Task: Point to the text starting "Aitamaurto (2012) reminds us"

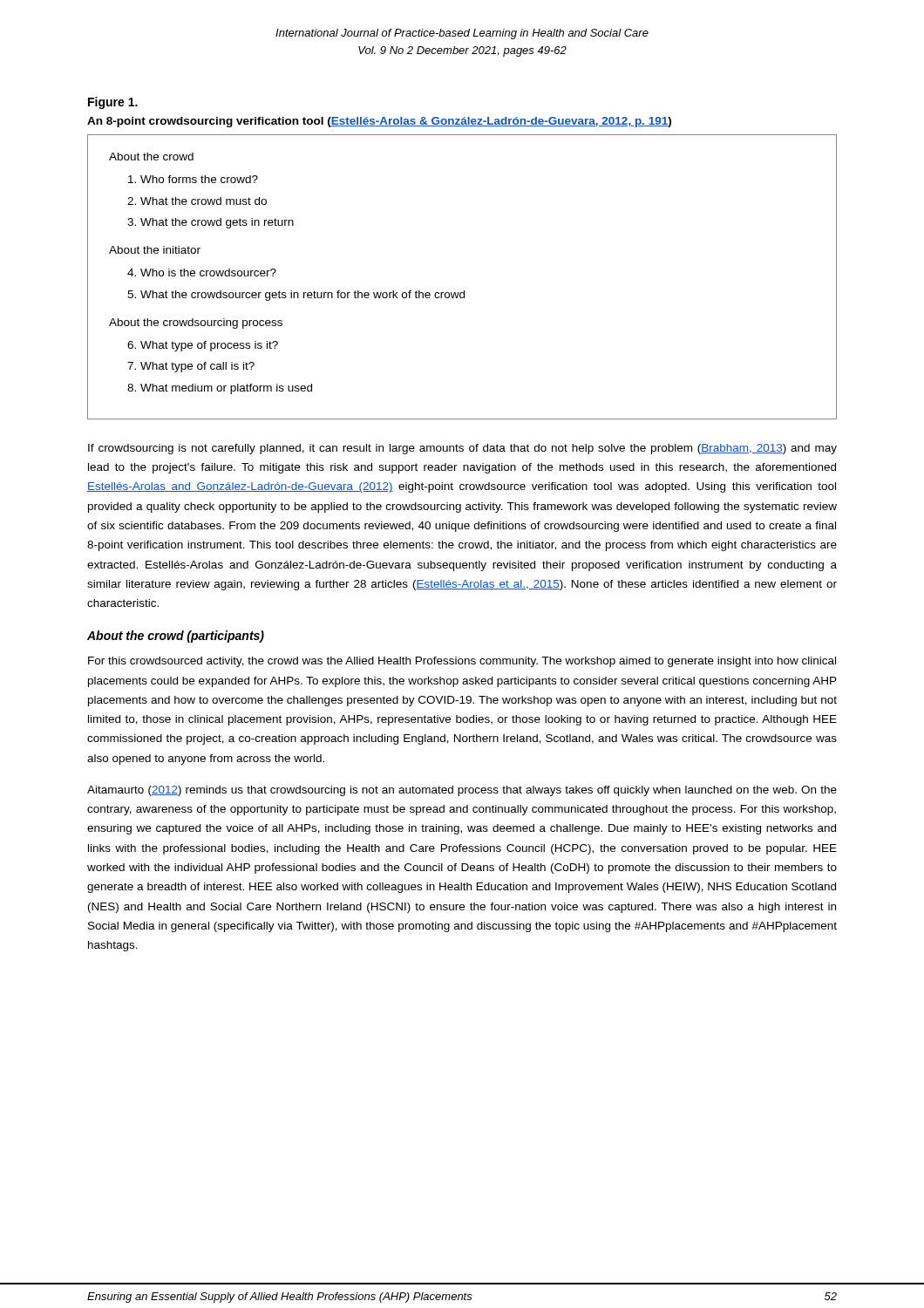Action: (x=462, y=867)
